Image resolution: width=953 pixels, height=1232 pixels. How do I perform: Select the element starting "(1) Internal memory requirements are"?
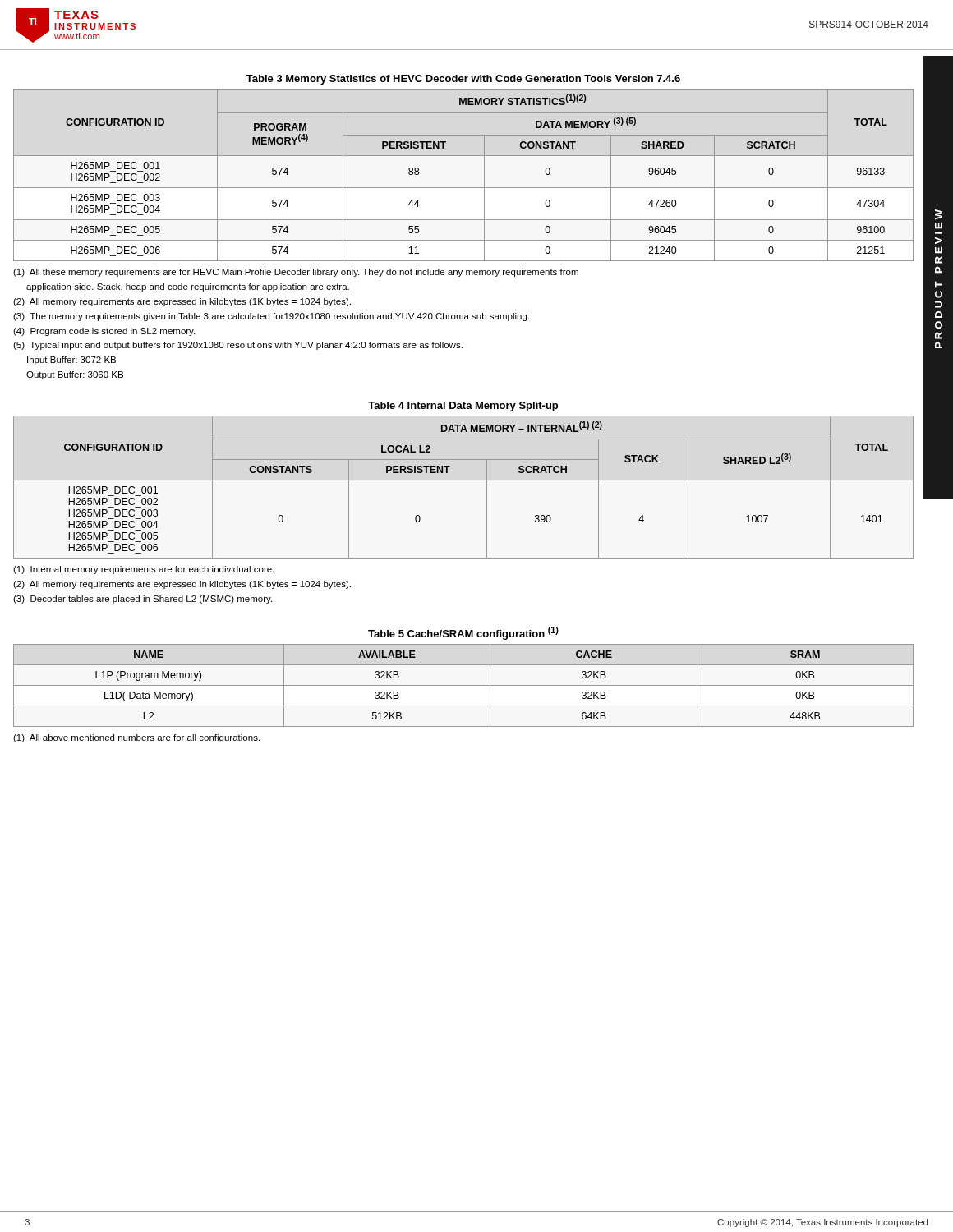[x=144, y=569]
